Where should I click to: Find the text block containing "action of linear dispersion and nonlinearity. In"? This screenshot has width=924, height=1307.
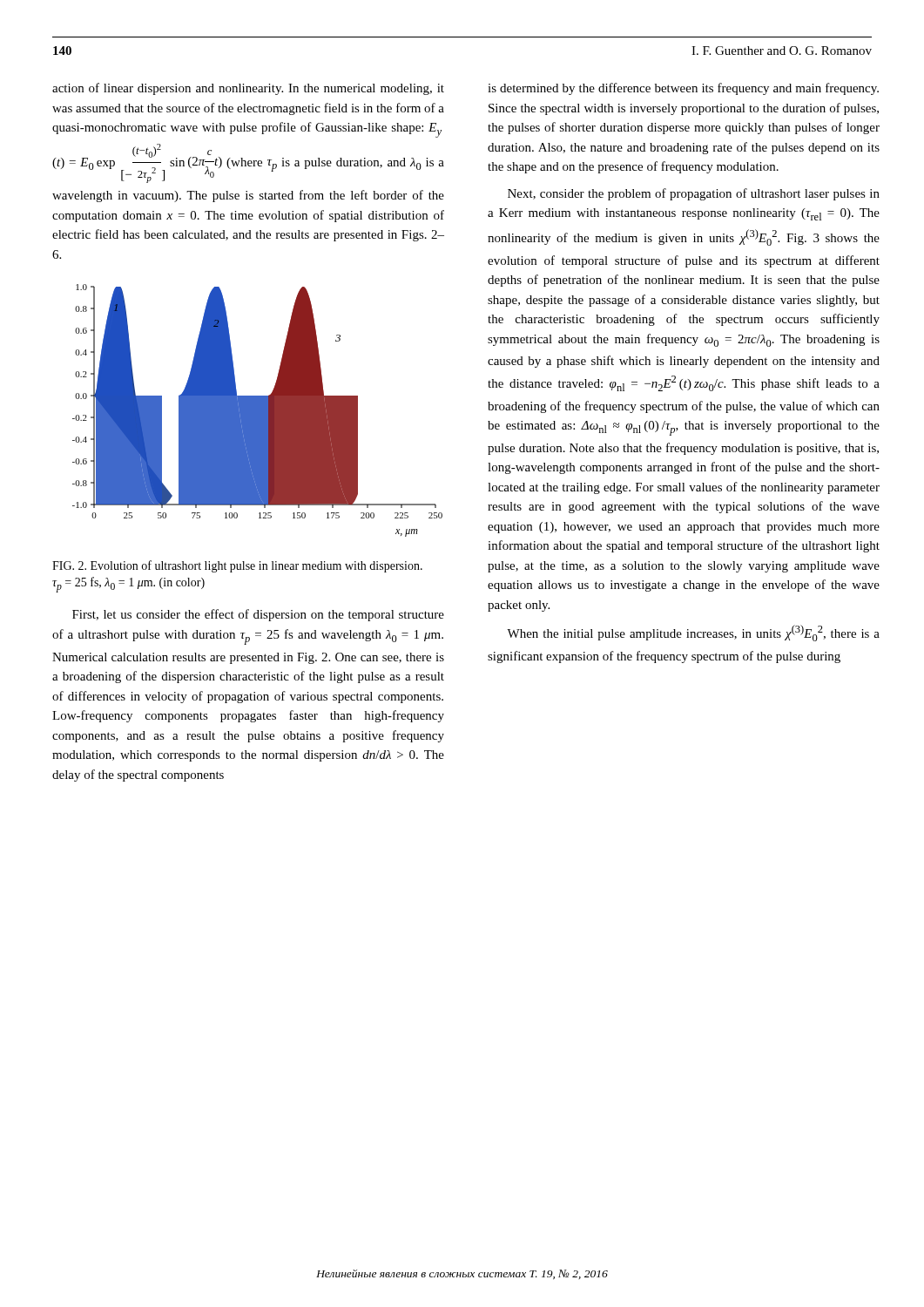[248, 171]
